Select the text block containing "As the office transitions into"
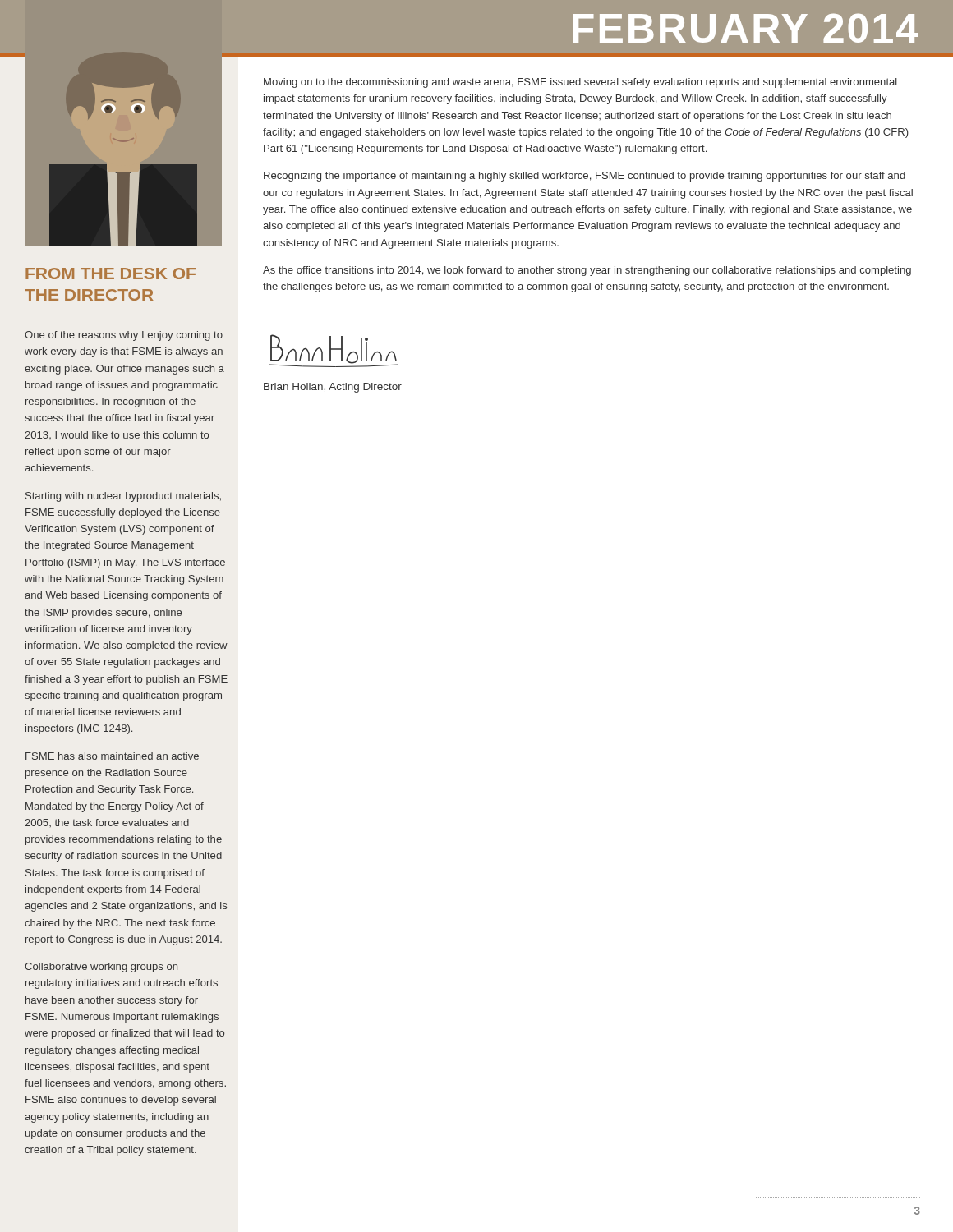Screen dimensions: 1232x953 [x=587, y=278]
